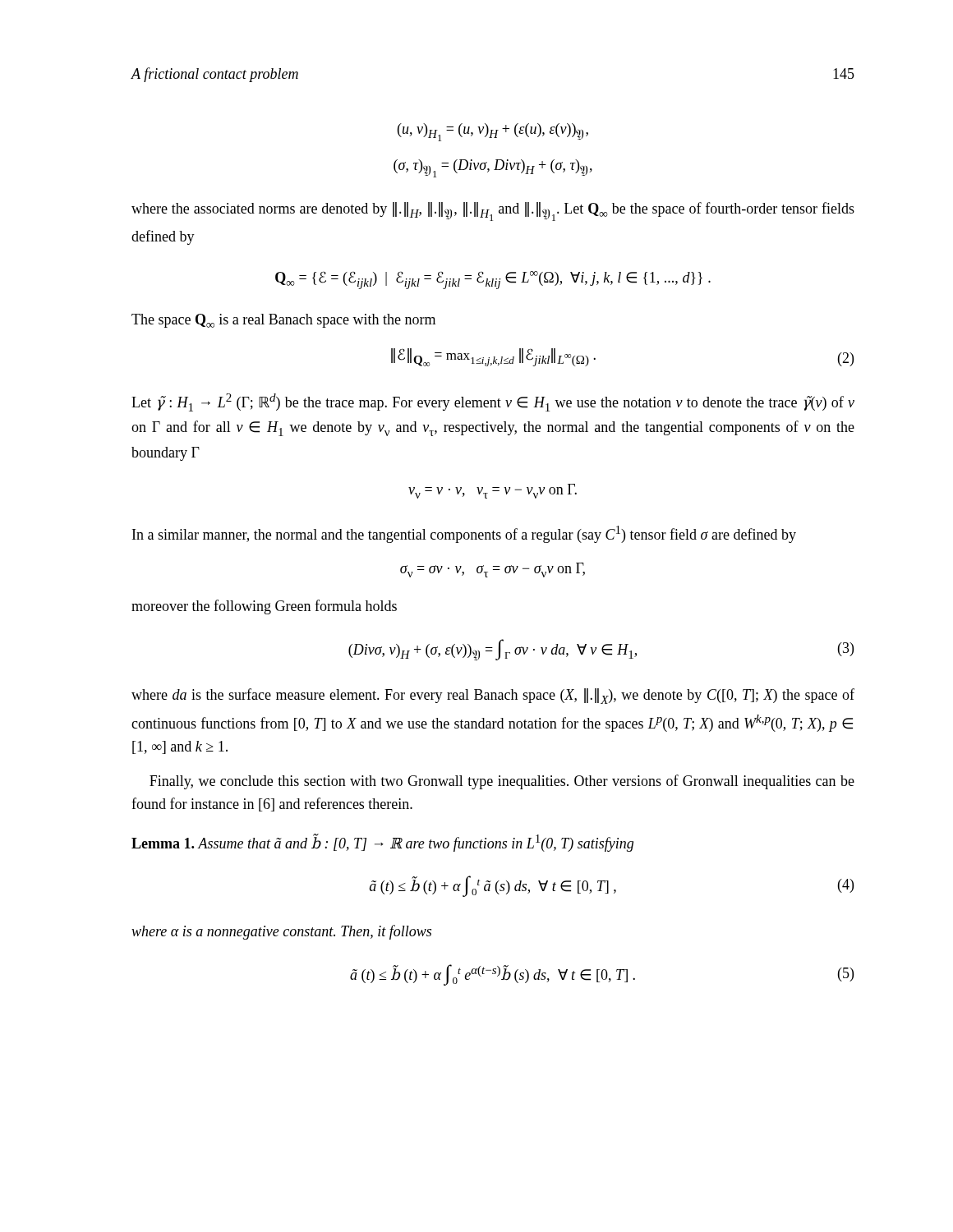Image resolution: width=953 pixels, height=1232 pixels.
Task: Locate the text block that says "Finally, we conclude this section"
Action: pyautogui.click(x=493, y=792)
